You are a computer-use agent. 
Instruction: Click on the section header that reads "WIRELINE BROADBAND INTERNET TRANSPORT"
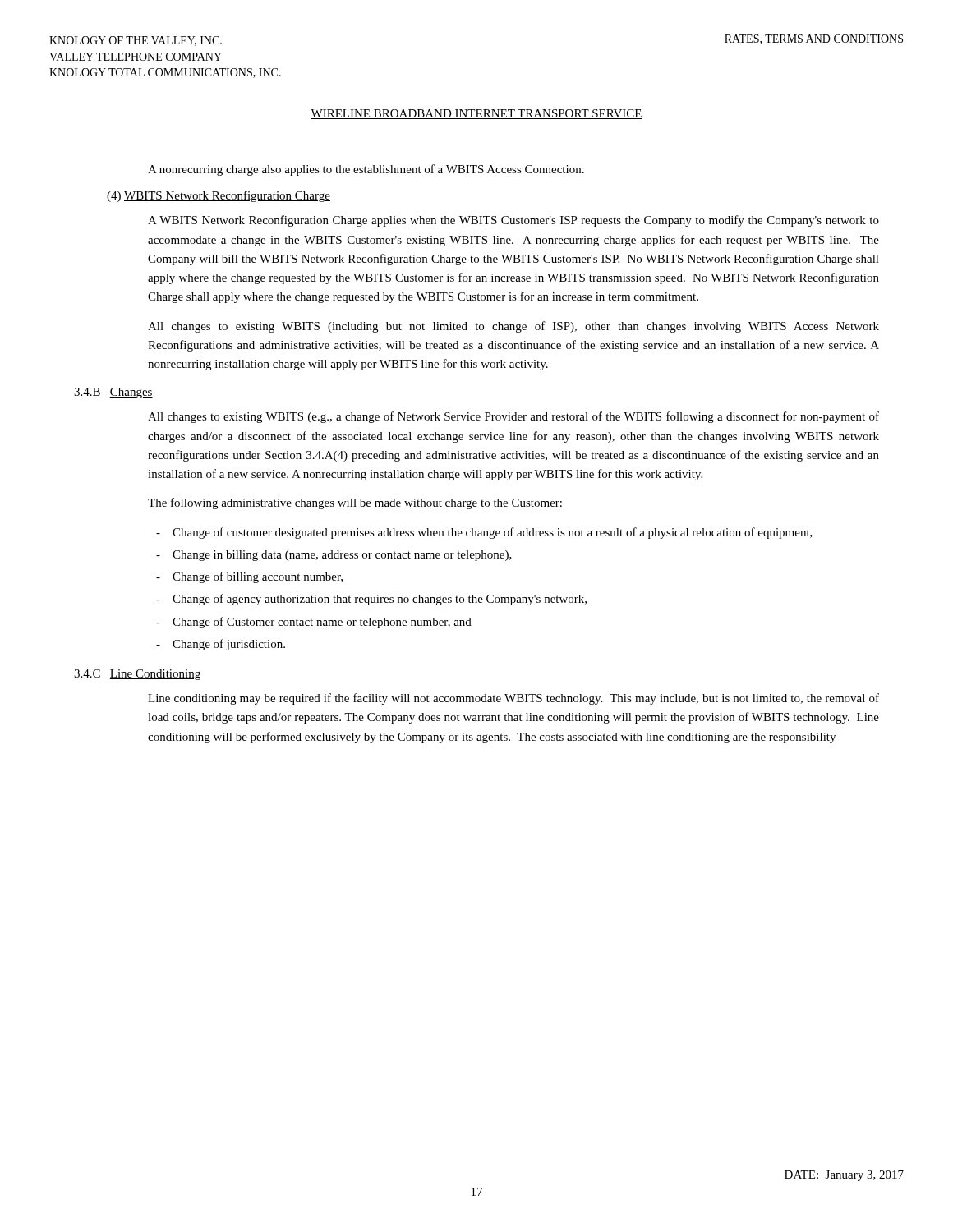click(476, 113)
